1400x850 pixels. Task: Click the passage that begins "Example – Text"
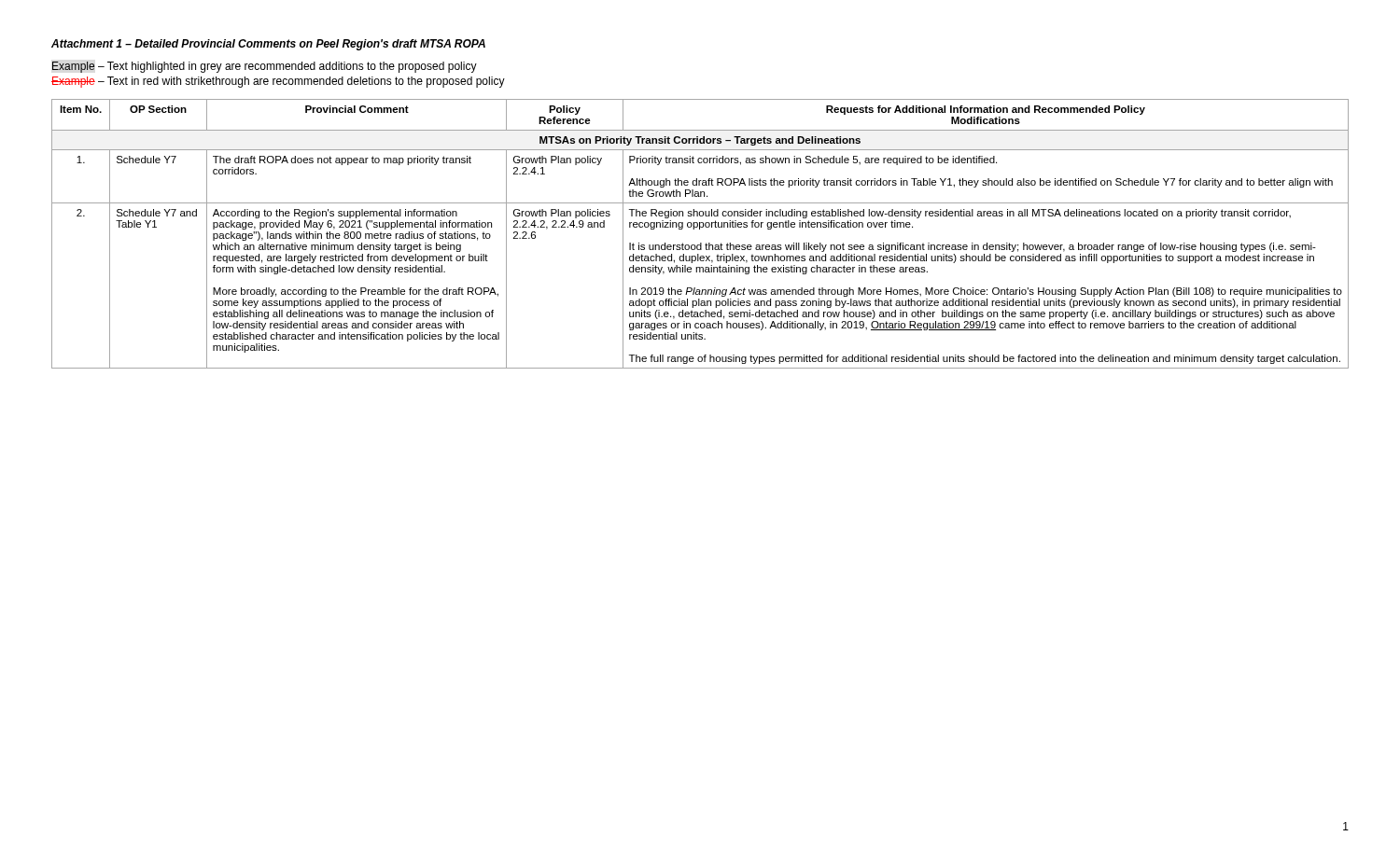coord(265,67)
